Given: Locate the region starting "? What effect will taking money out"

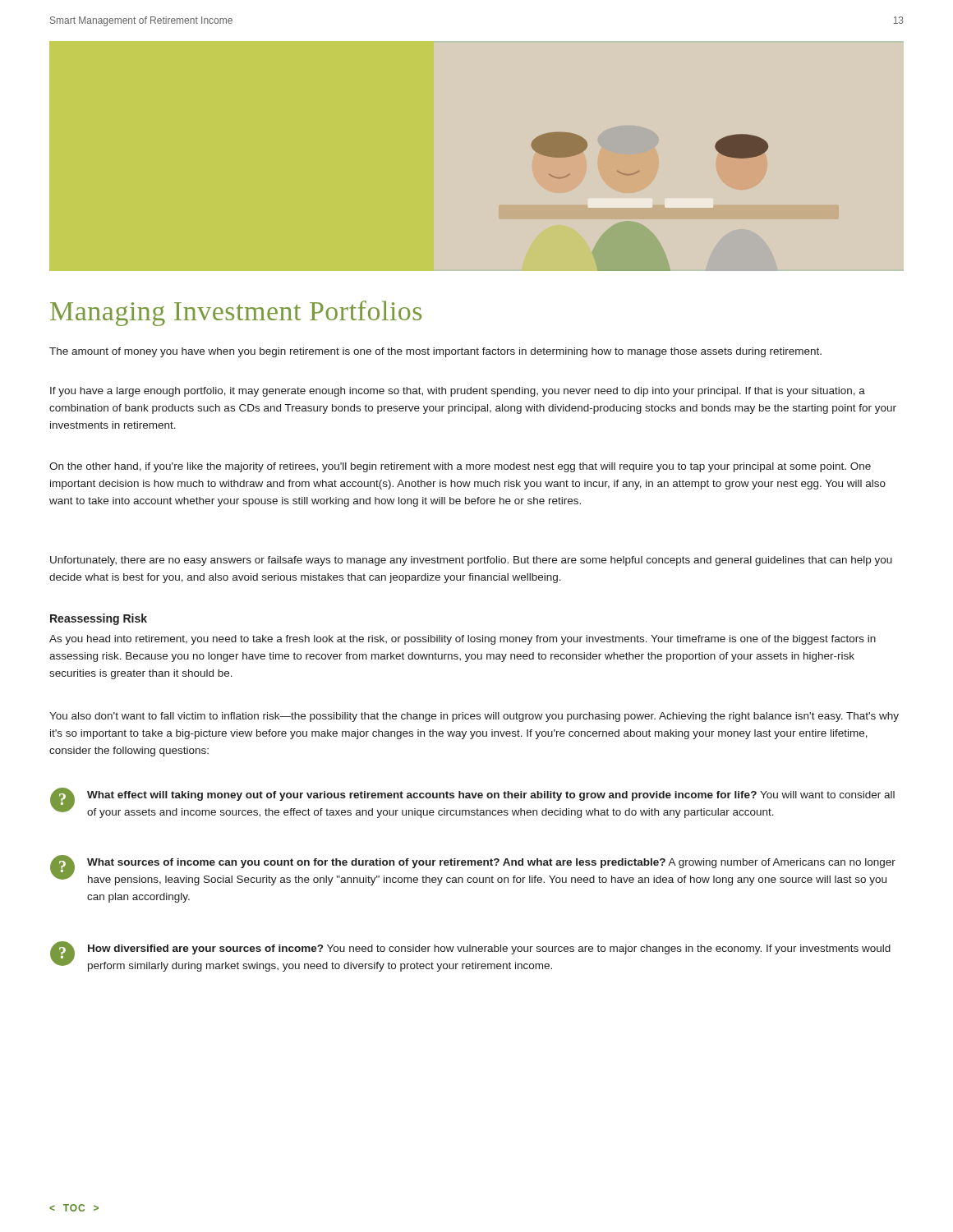Looking at the screenshot, I should coord(476,804).
